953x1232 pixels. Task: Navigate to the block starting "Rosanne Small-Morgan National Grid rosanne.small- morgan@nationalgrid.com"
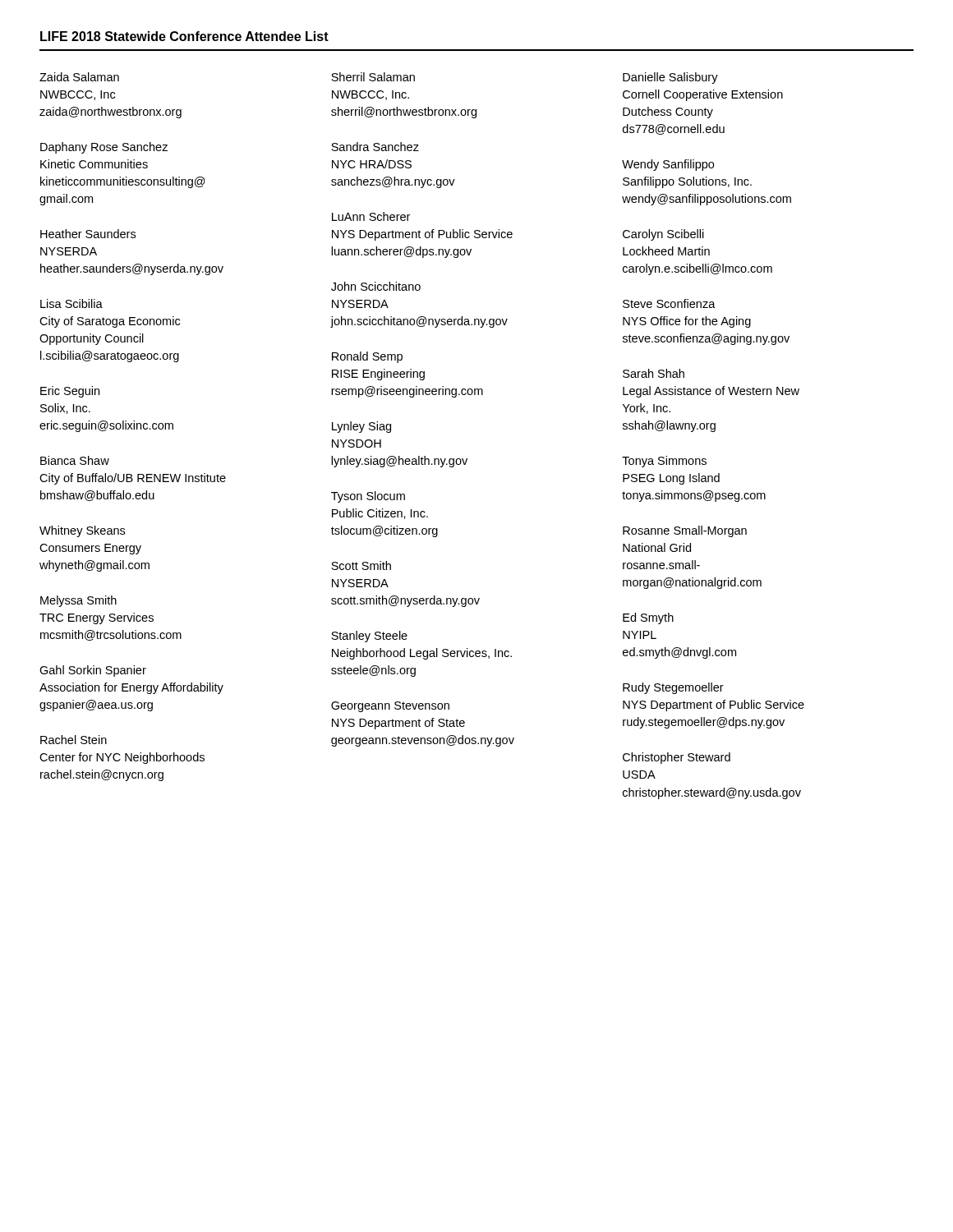pos(692,557)
